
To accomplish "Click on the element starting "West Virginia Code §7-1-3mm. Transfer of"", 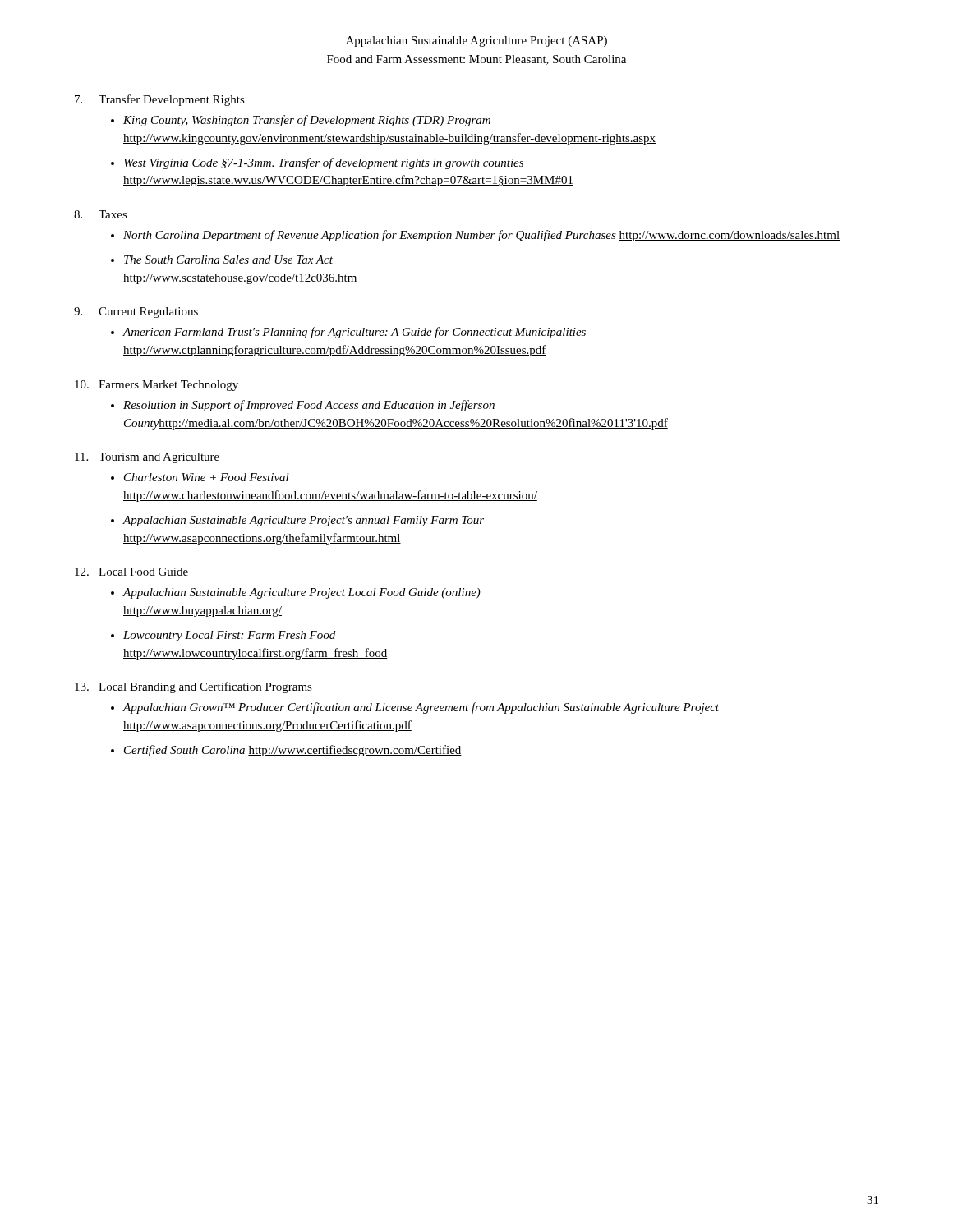I will 348,171.
